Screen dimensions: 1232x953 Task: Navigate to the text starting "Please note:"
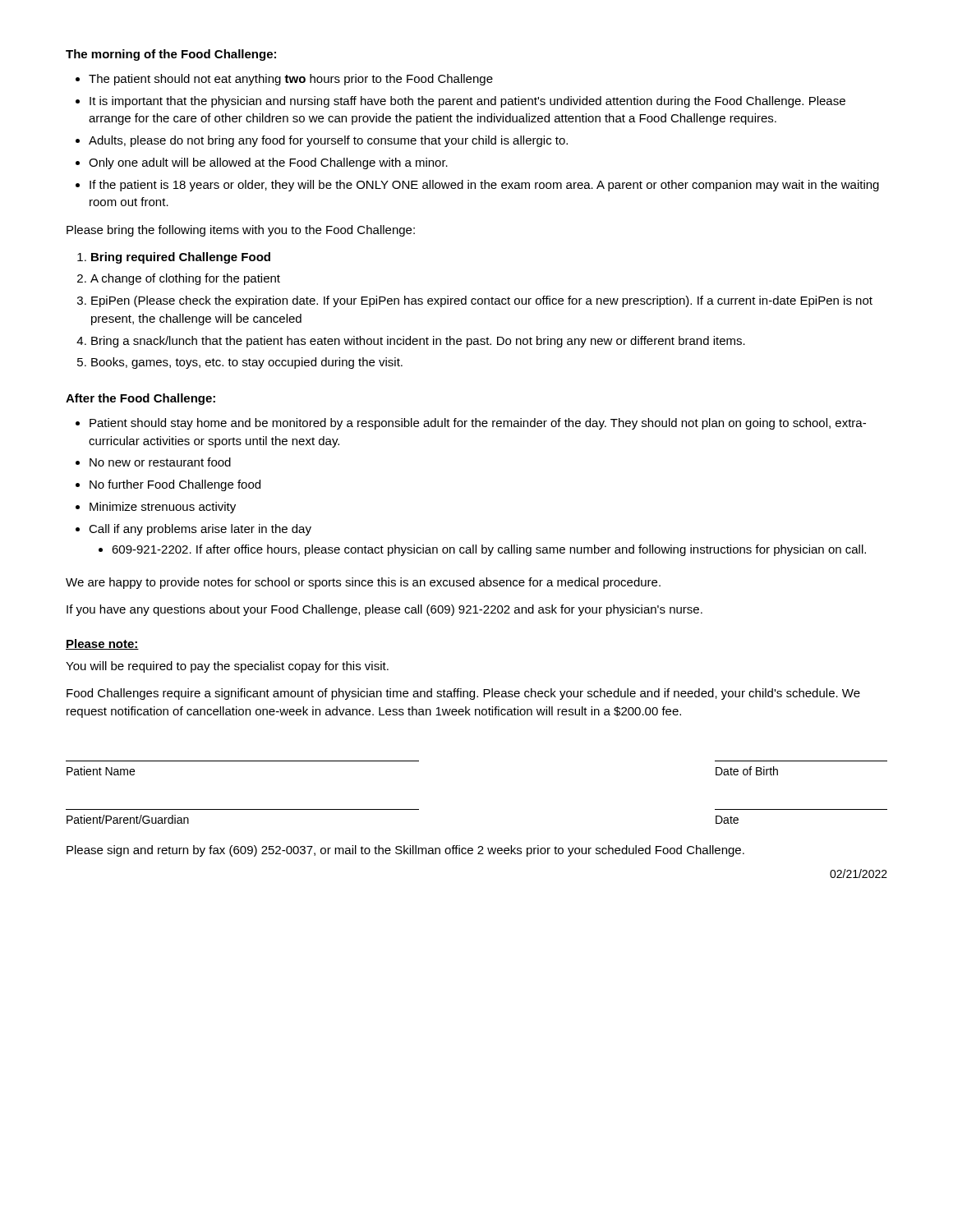coord(102,644)
